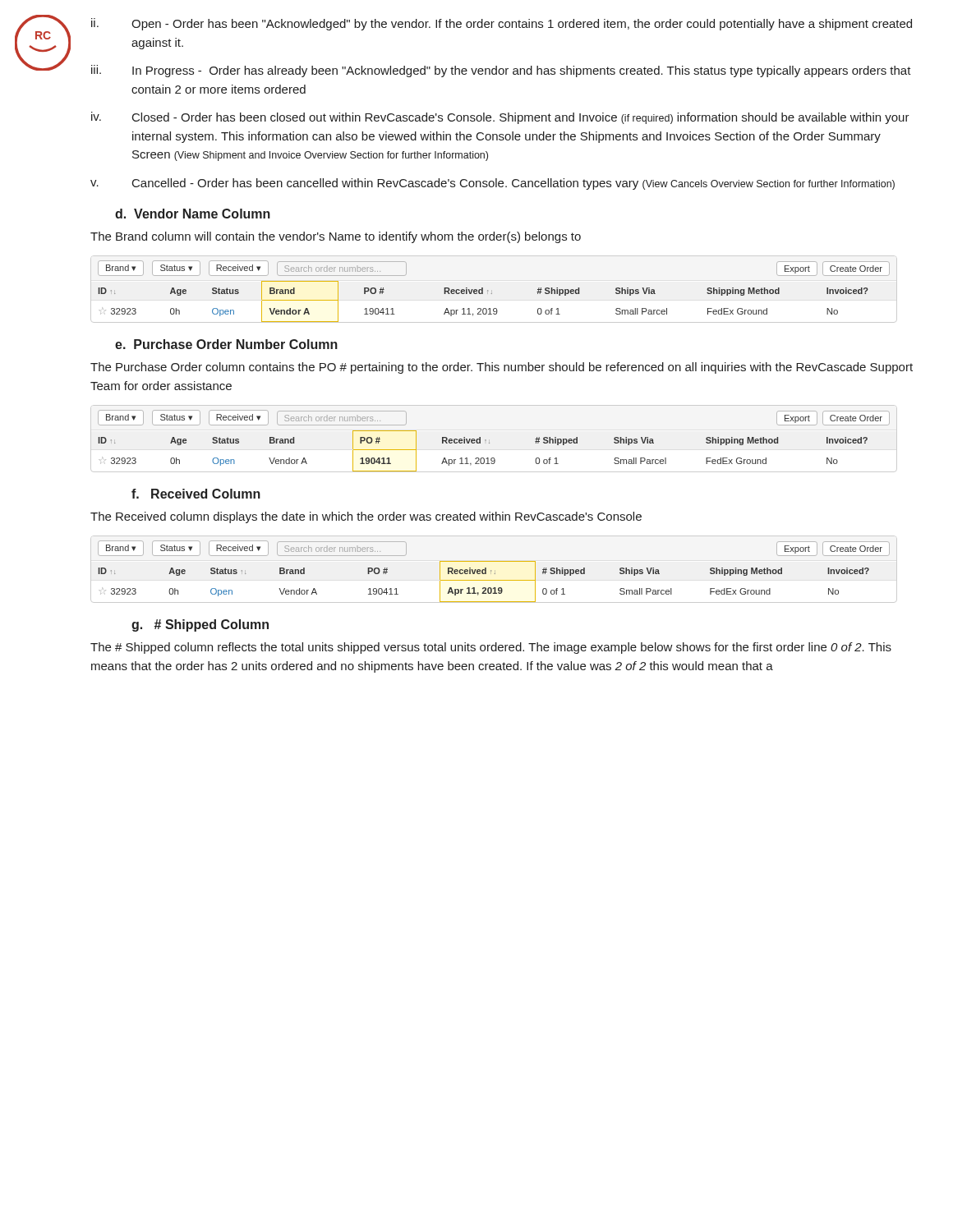Click on the section header that says "d. Vendor Name"
The height and width of the screenshot is (1232, 953).
(x=193, y=214)
